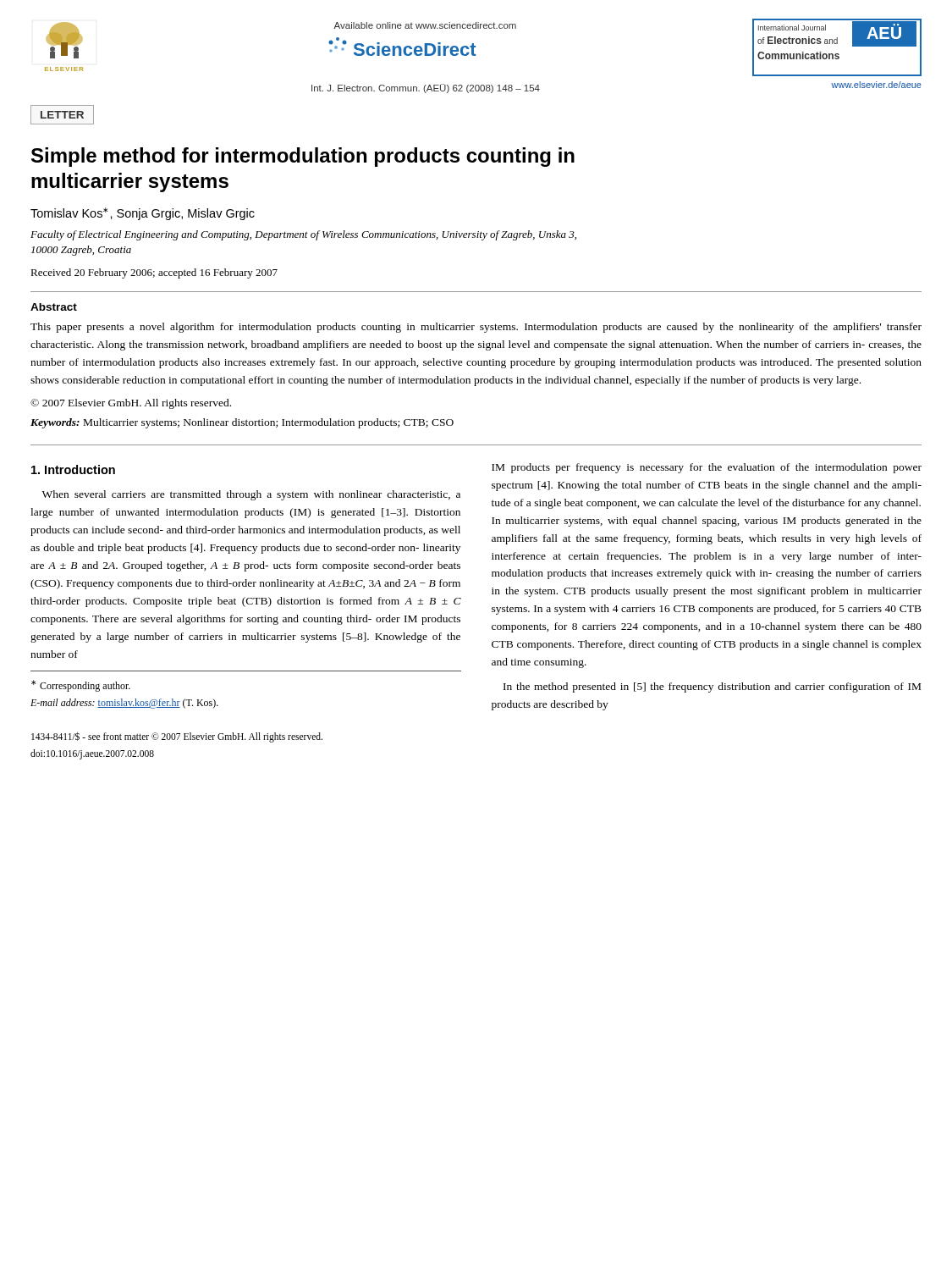This screenshot has width=952, height=1270.
Task: Point to the text block starting "∗ Corresponding author. E-mail address:"
Action: [81, 686]
